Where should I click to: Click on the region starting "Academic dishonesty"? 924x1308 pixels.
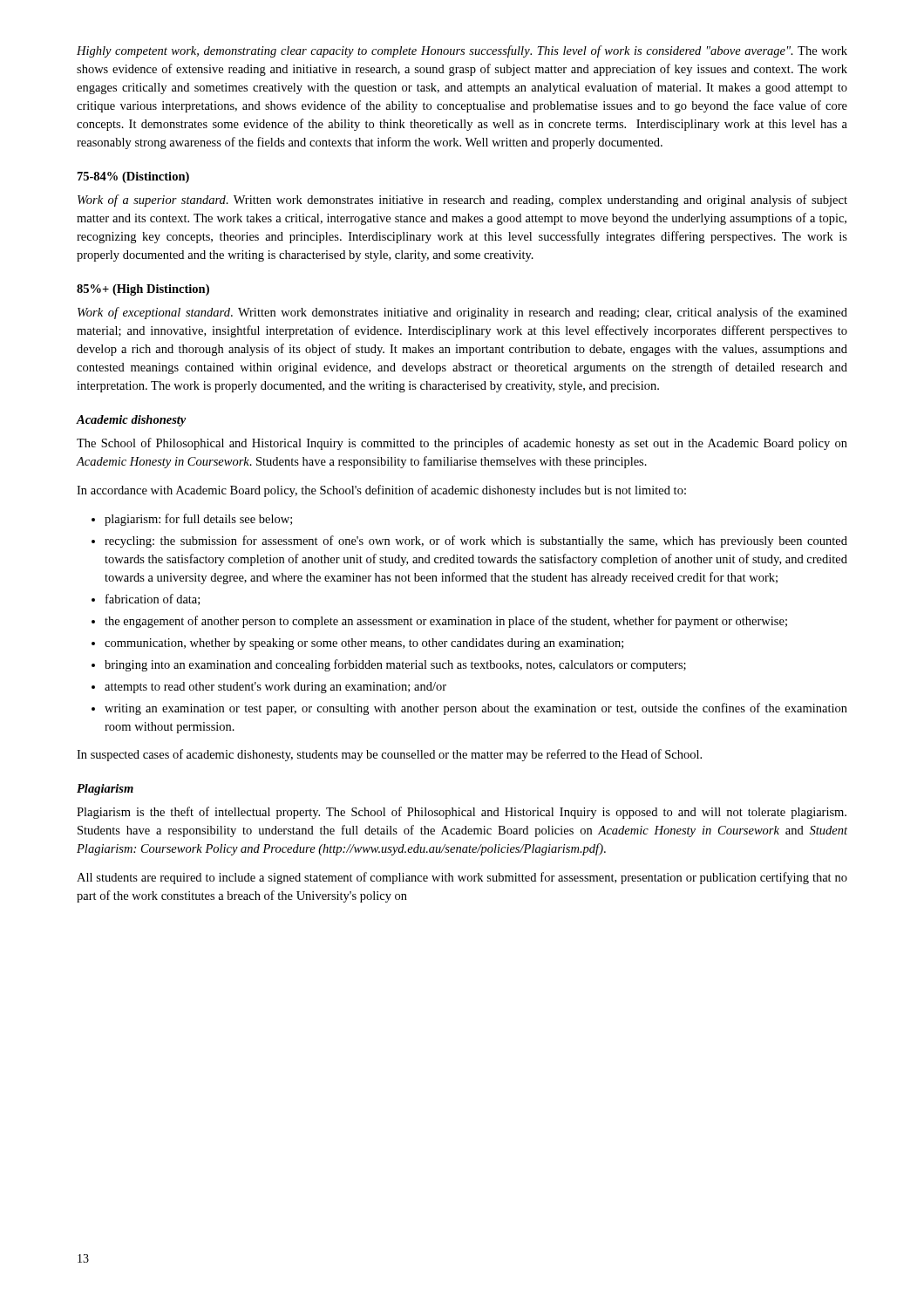(x=131, y=421)
